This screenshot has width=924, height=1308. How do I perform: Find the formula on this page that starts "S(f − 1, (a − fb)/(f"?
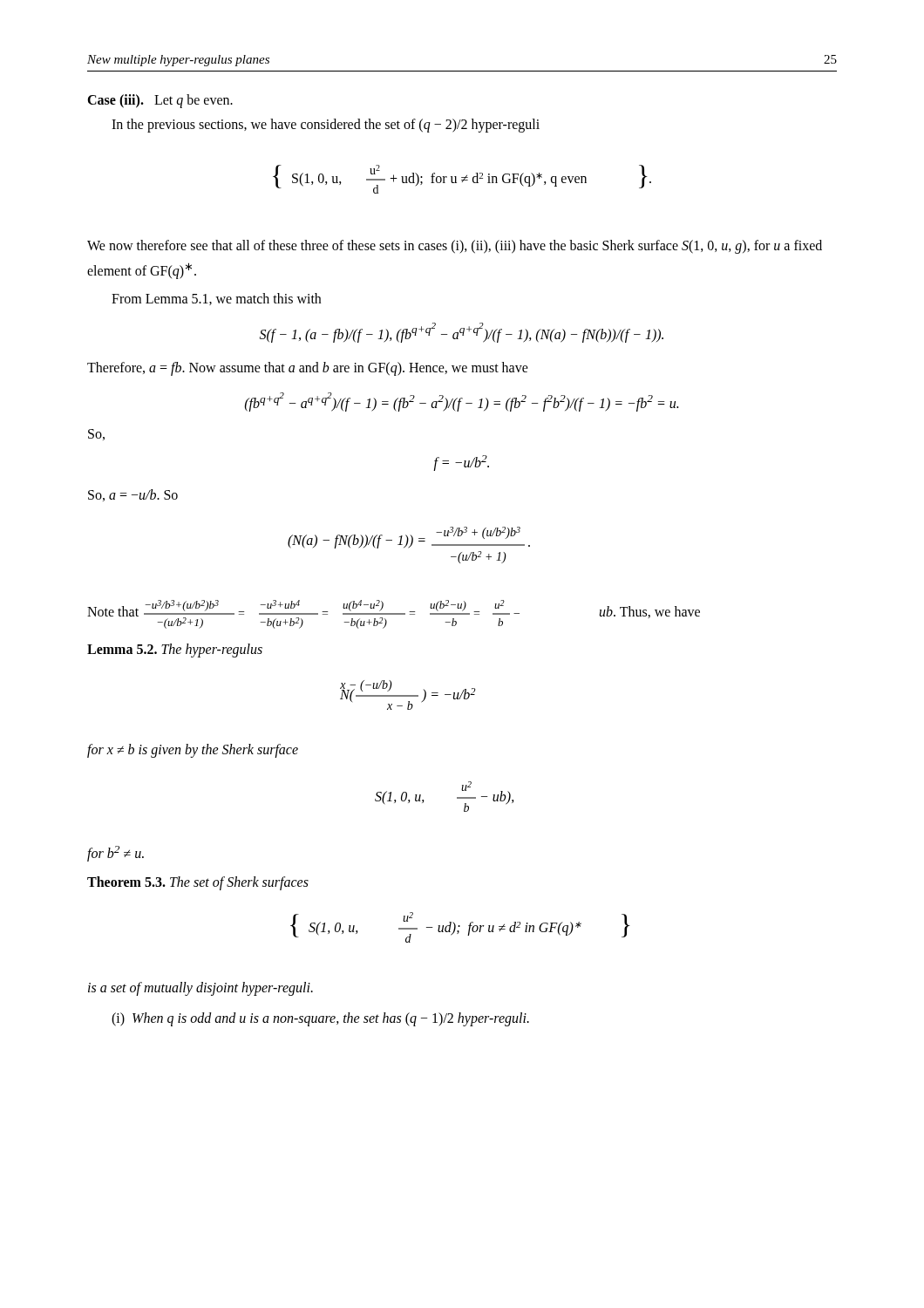462,330
